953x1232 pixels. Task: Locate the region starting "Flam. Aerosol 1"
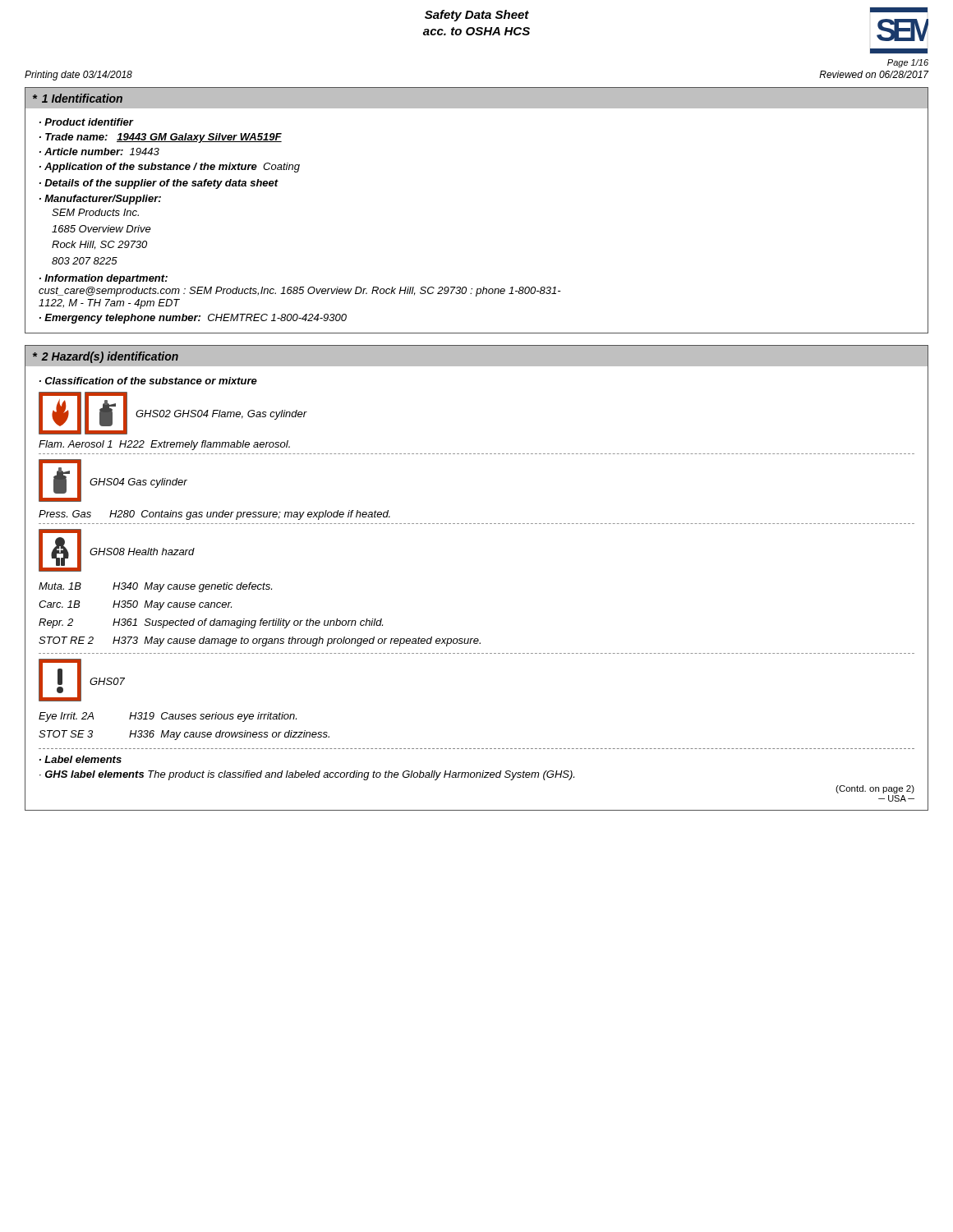pos(165,444)
